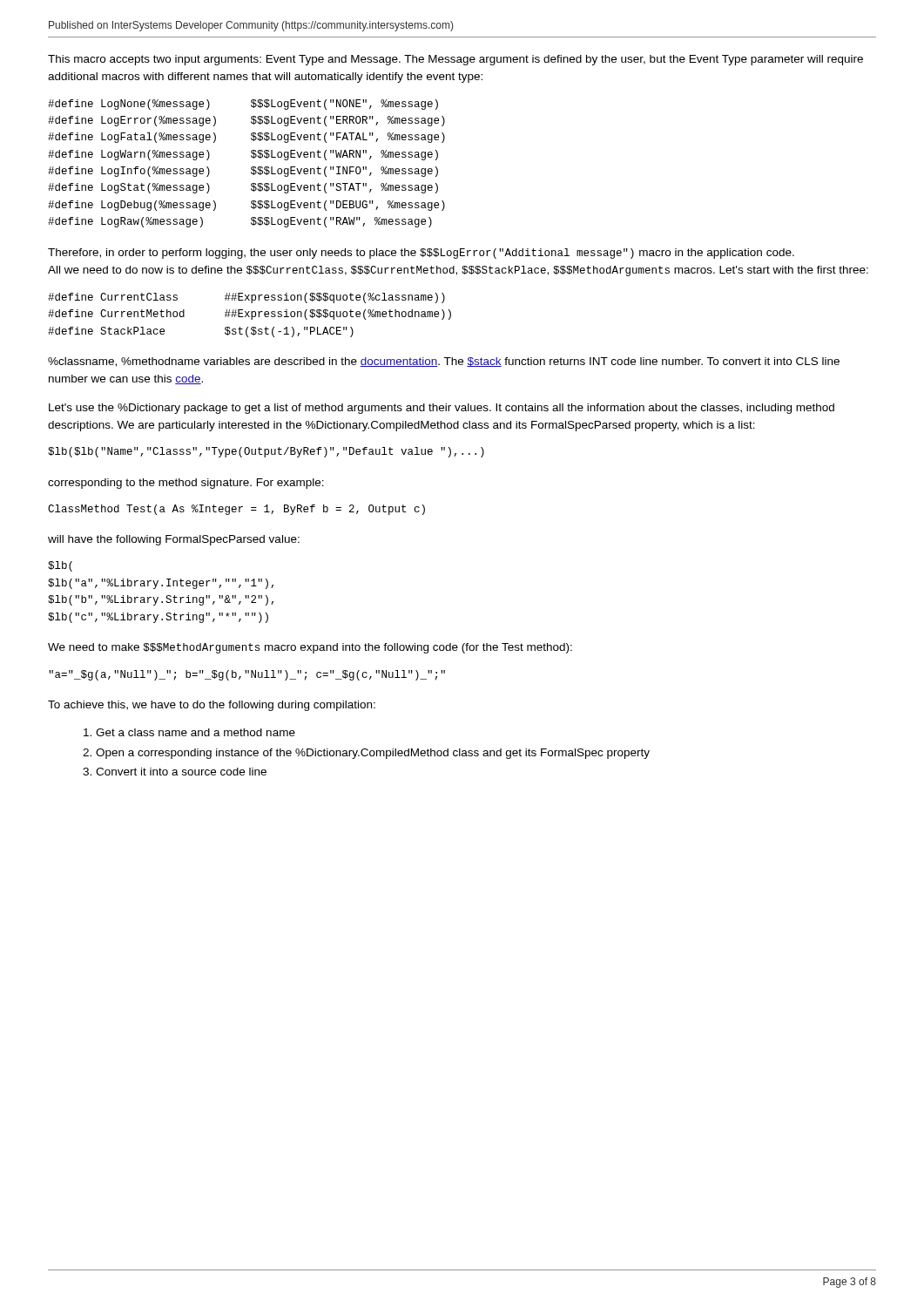Find the block on this page that starts "To achieve this,"
The image size is (924, 1307).
click(x=212, y=704)
